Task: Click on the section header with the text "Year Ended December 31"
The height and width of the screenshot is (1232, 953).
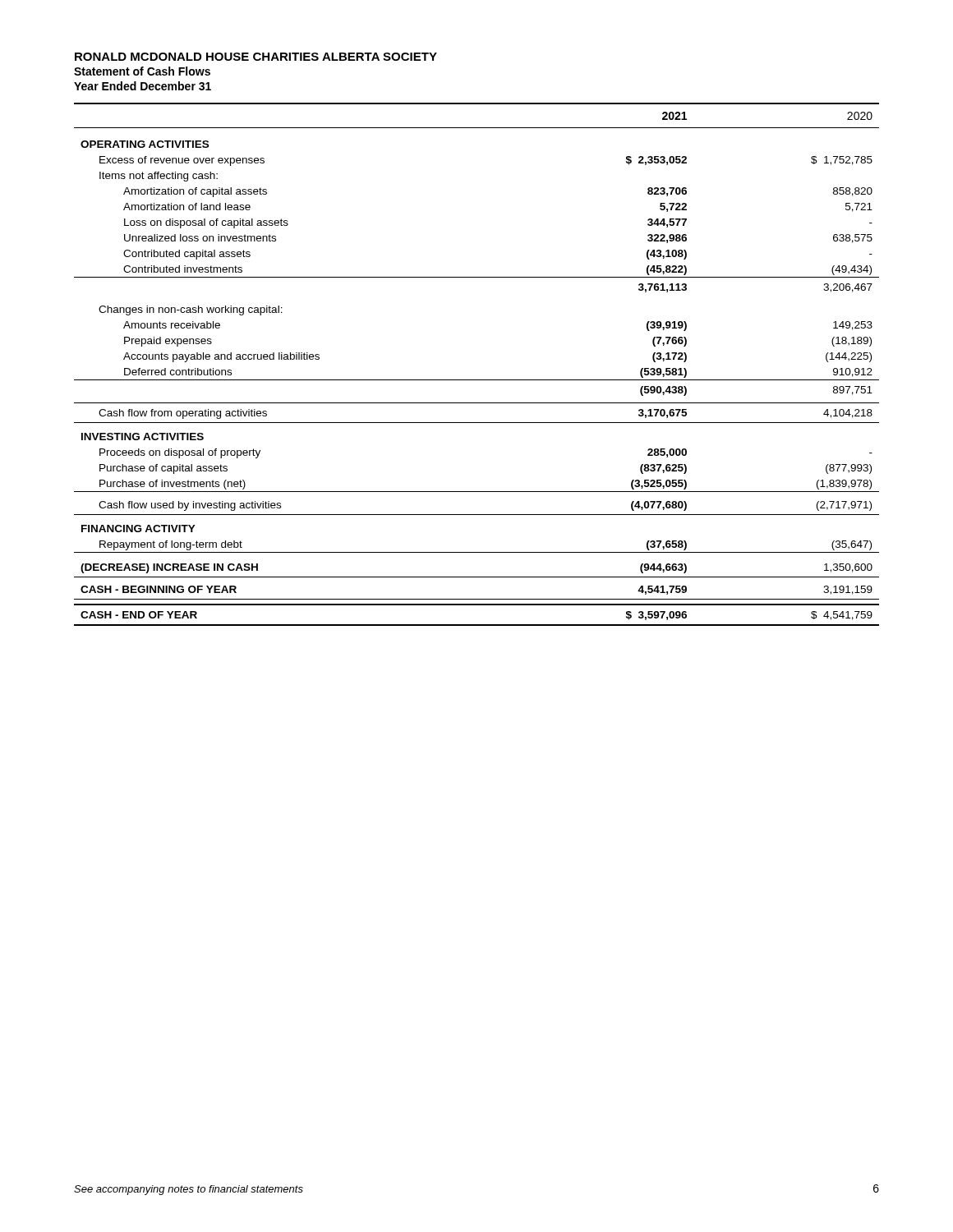Action: click(143, 86)
